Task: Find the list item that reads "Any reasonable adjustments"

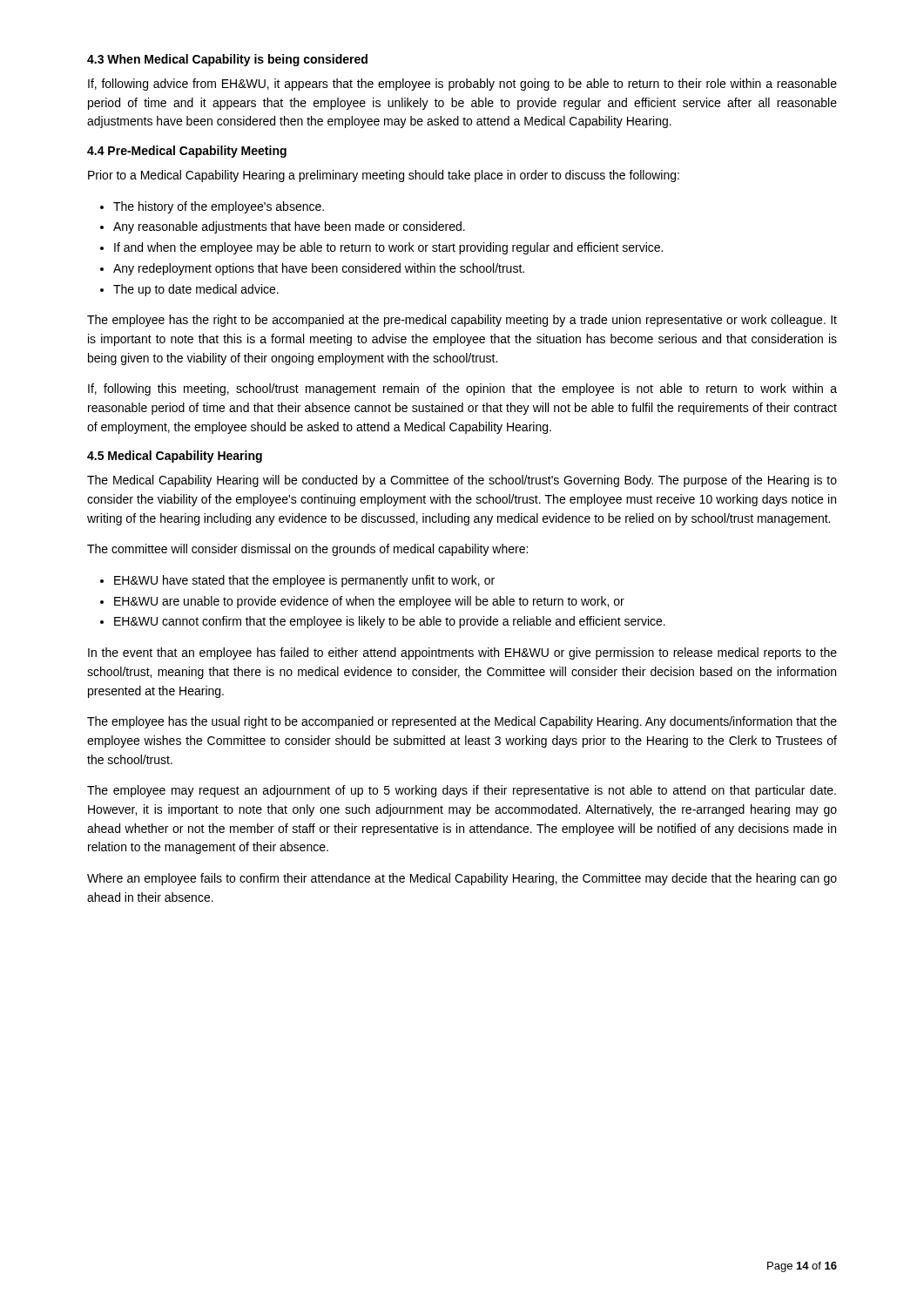Action: pyautogui.click(x=289, y=227)
